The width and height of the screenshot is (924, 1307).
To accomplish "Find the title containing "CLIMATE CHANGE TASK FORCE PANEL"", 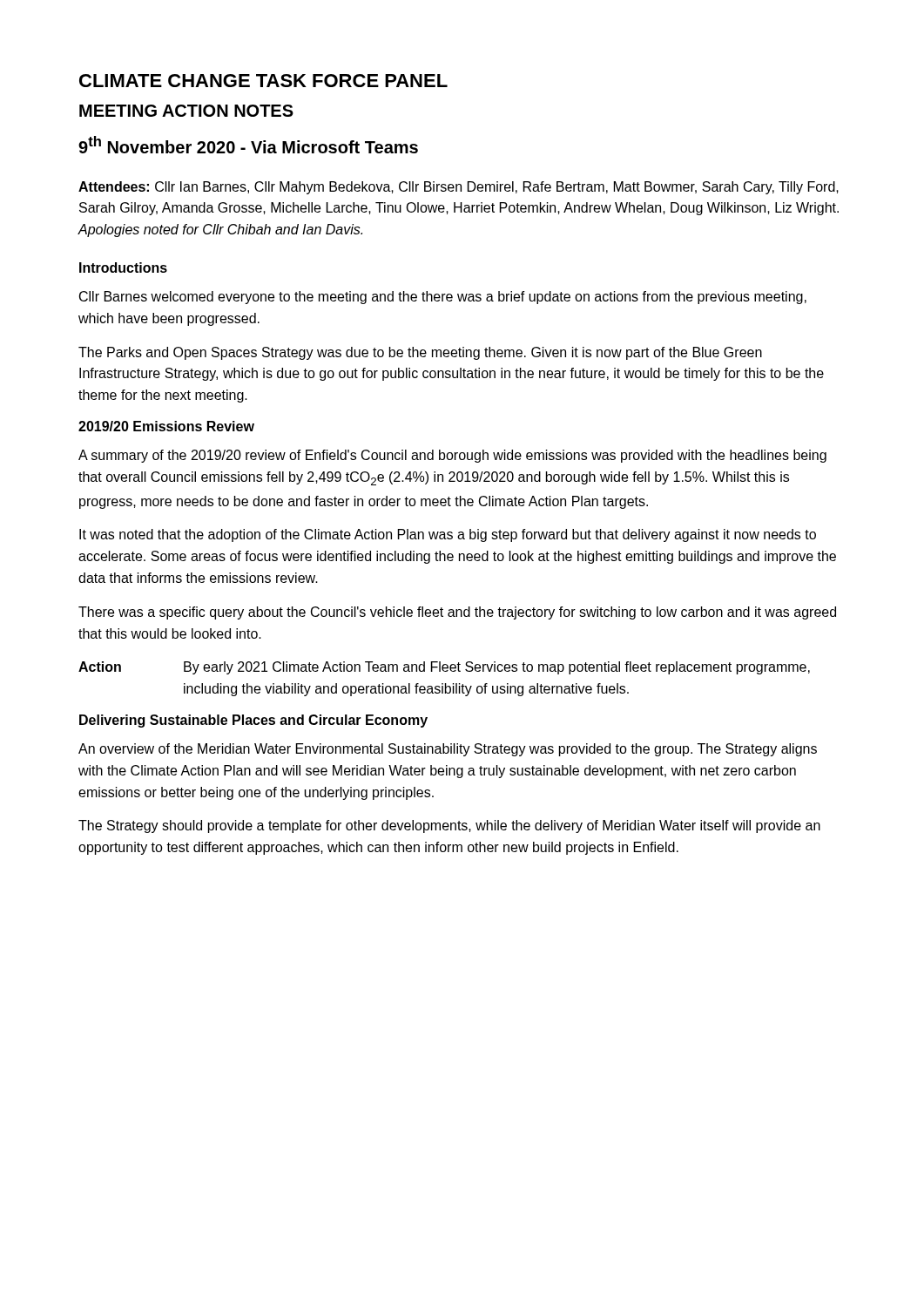I will pos(263,81).
